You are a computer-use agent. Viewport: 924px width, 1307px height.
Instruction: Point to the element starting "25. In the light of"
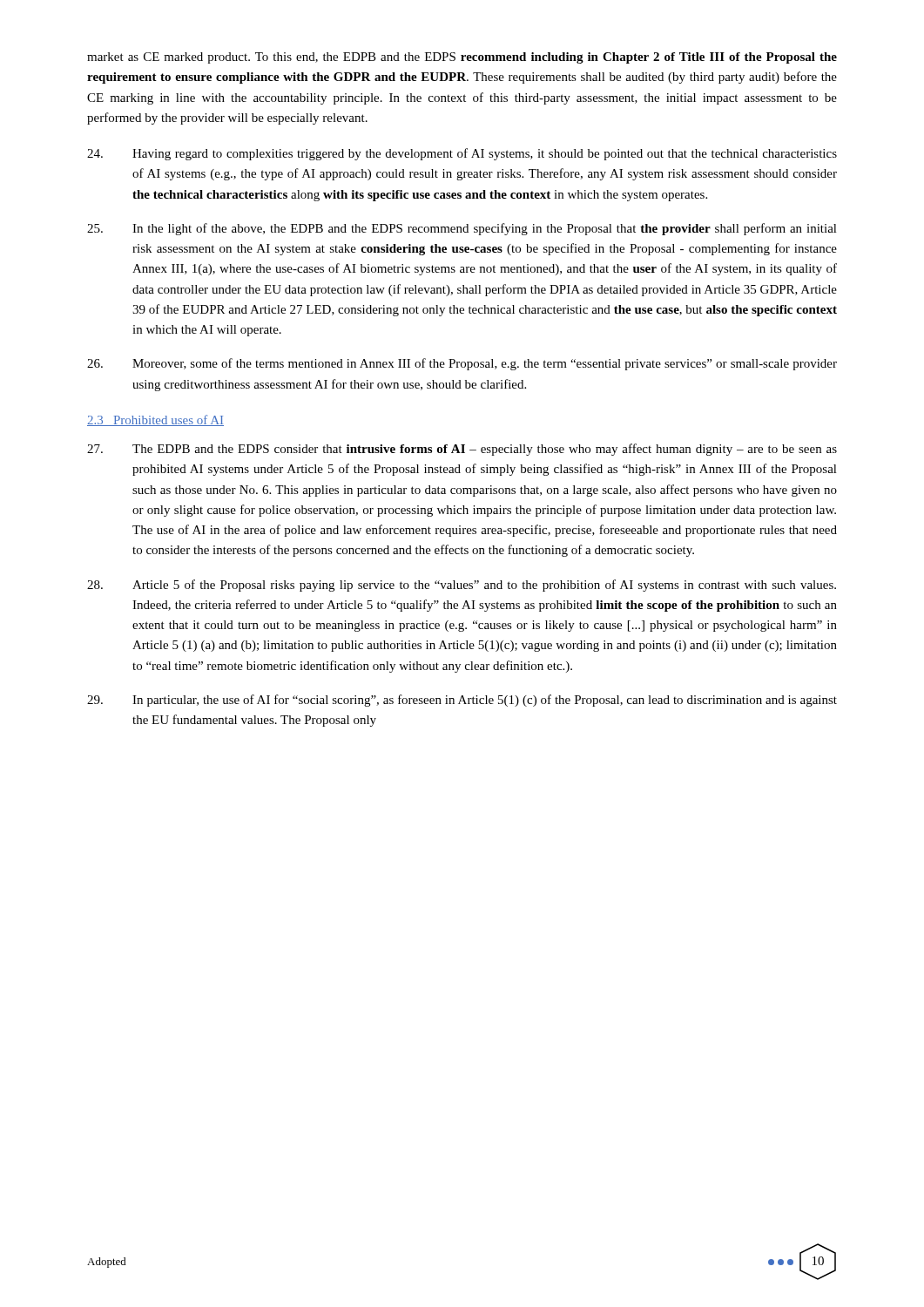click(462, 279)
